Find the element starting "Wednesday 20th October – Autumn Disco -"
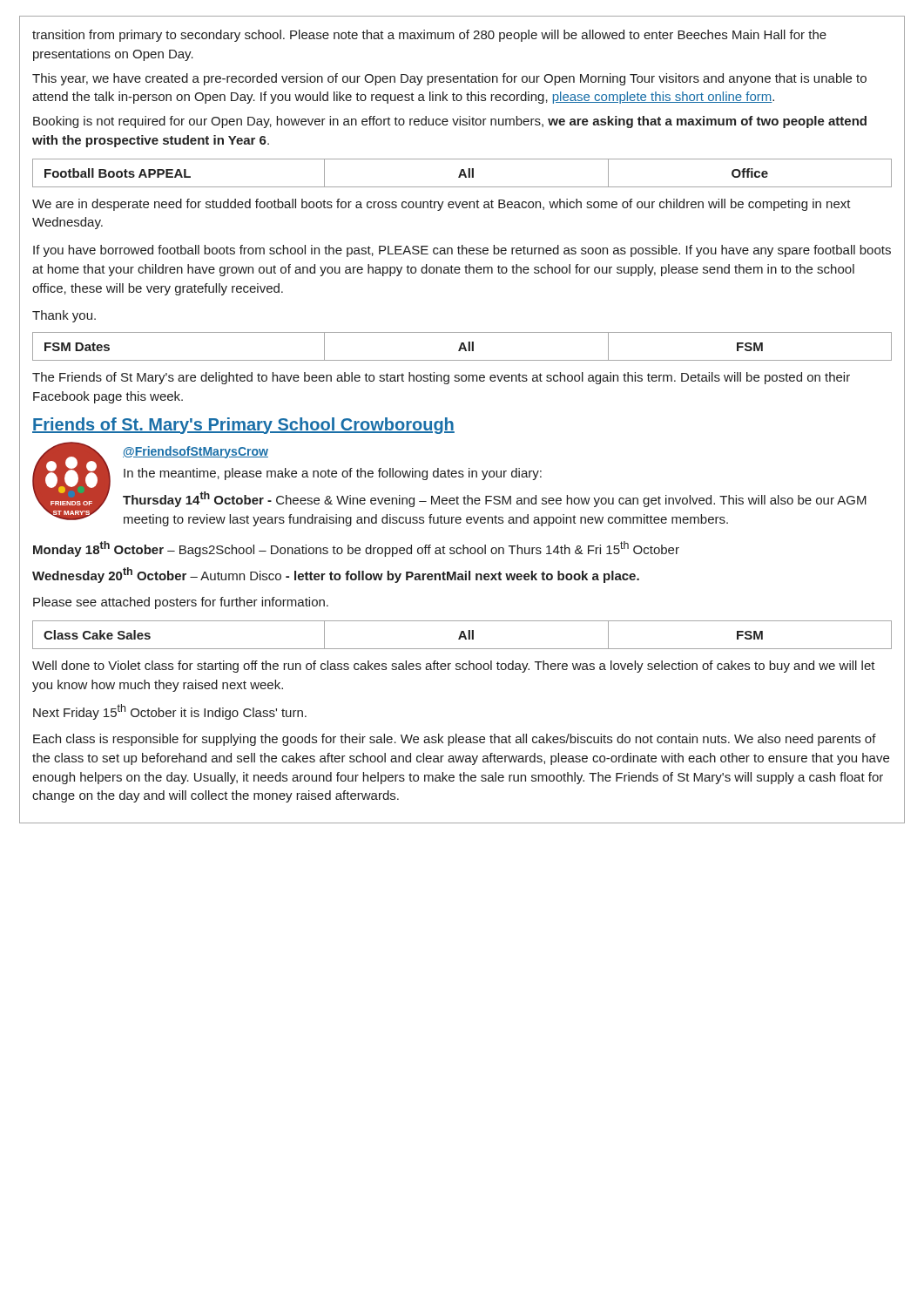The image size is (924, 1307). pos(462,575)
